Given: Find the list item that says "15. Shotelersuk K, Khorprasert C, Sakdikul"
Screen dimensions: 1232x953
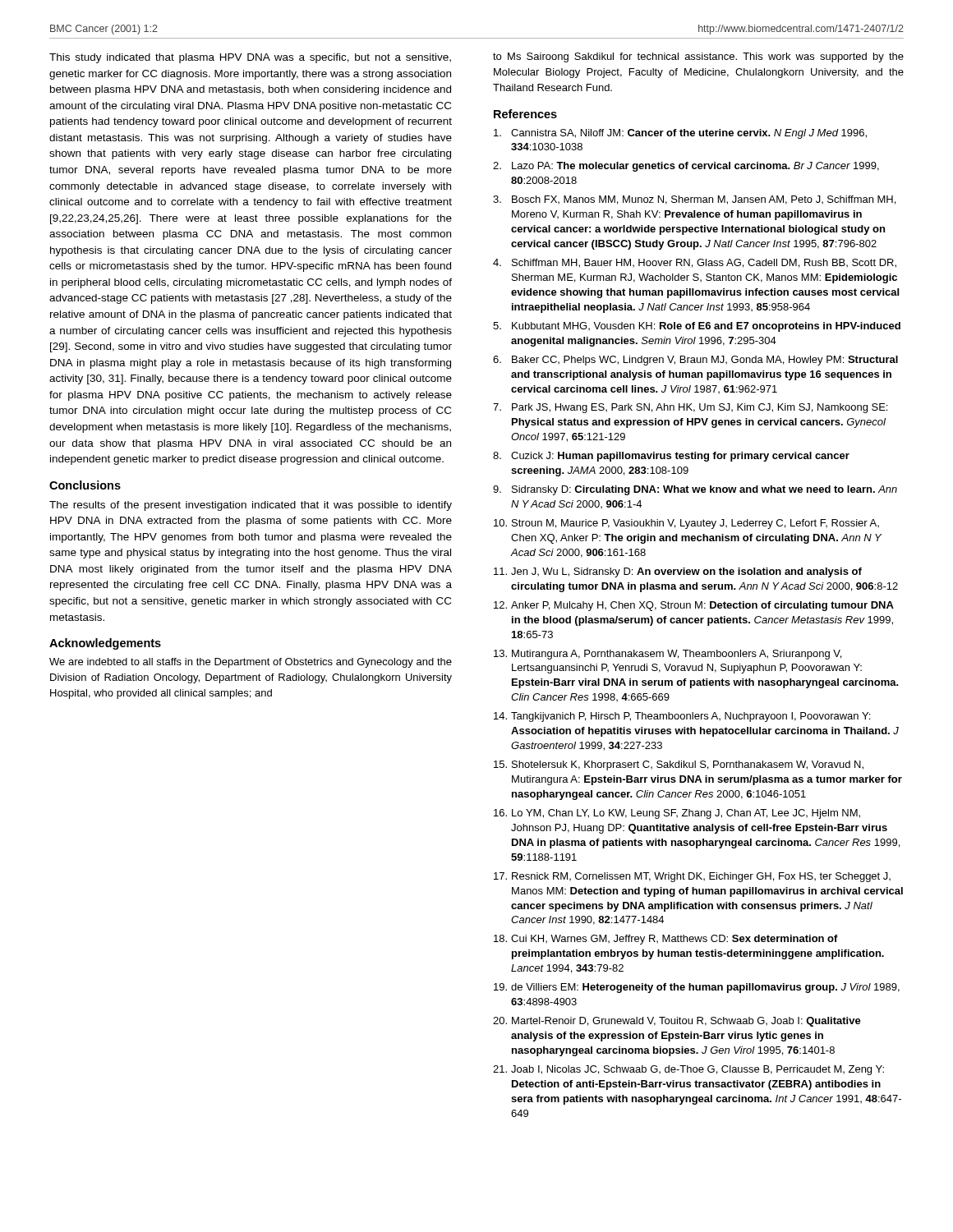Looking at the screenshot, I should (x=698, y=779).
